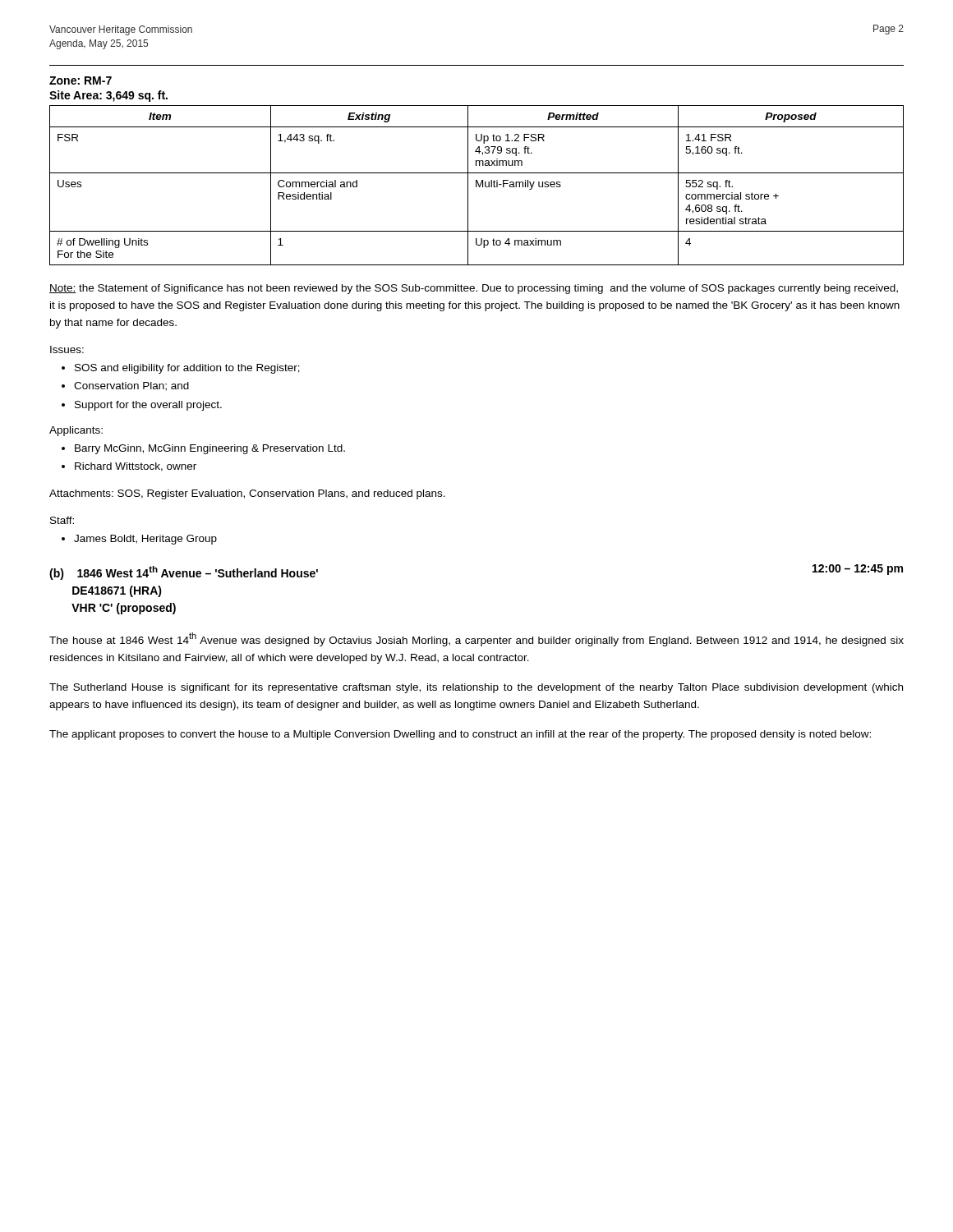
Task: Find the block starting "Zone: RM-7 Site Area: 3,649 sq. ft."
Action: [81, 80]
